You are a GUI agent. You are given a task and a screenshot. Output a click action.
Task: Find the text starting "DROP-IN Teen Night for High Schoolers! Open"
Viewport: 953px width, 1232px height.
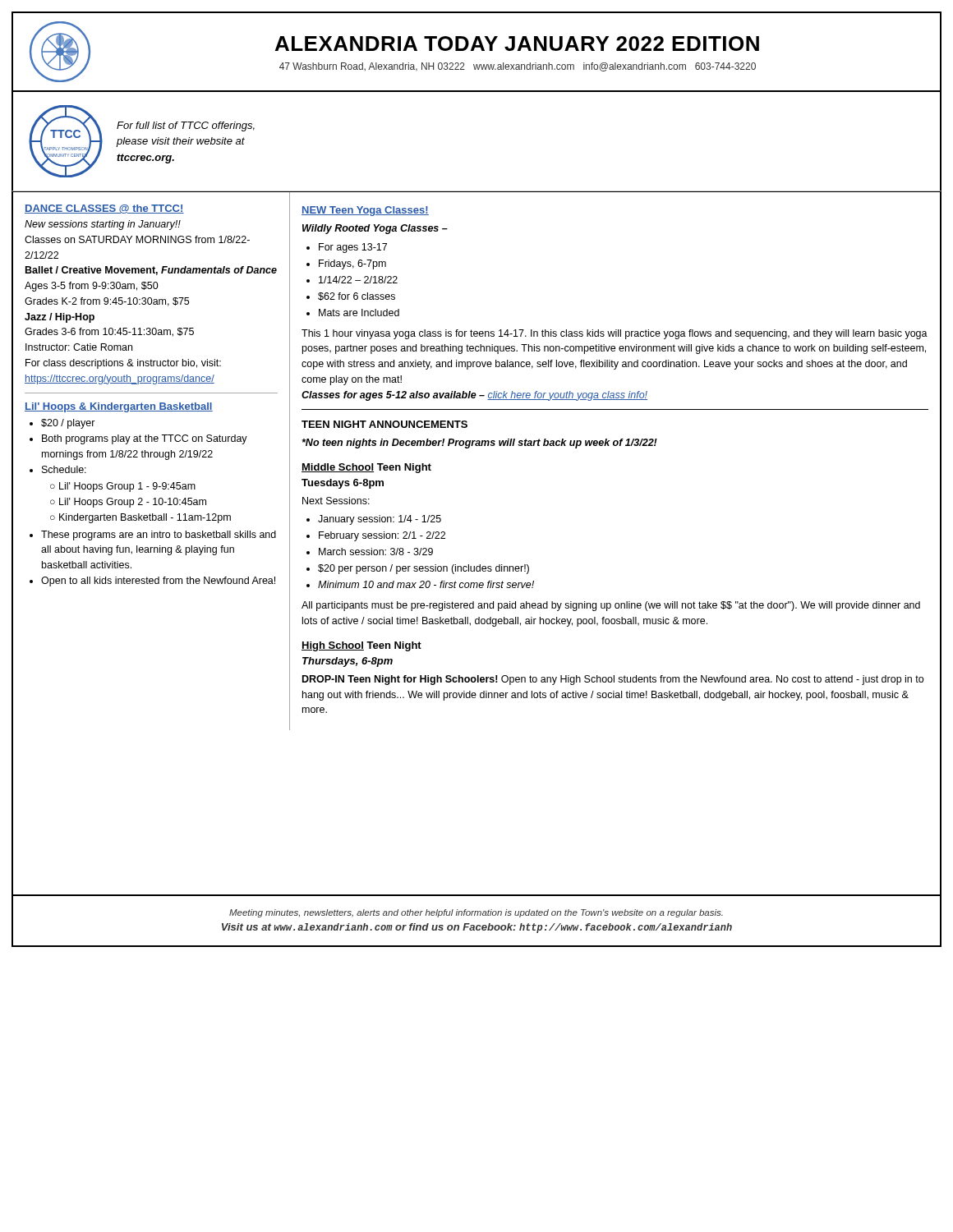615,695
